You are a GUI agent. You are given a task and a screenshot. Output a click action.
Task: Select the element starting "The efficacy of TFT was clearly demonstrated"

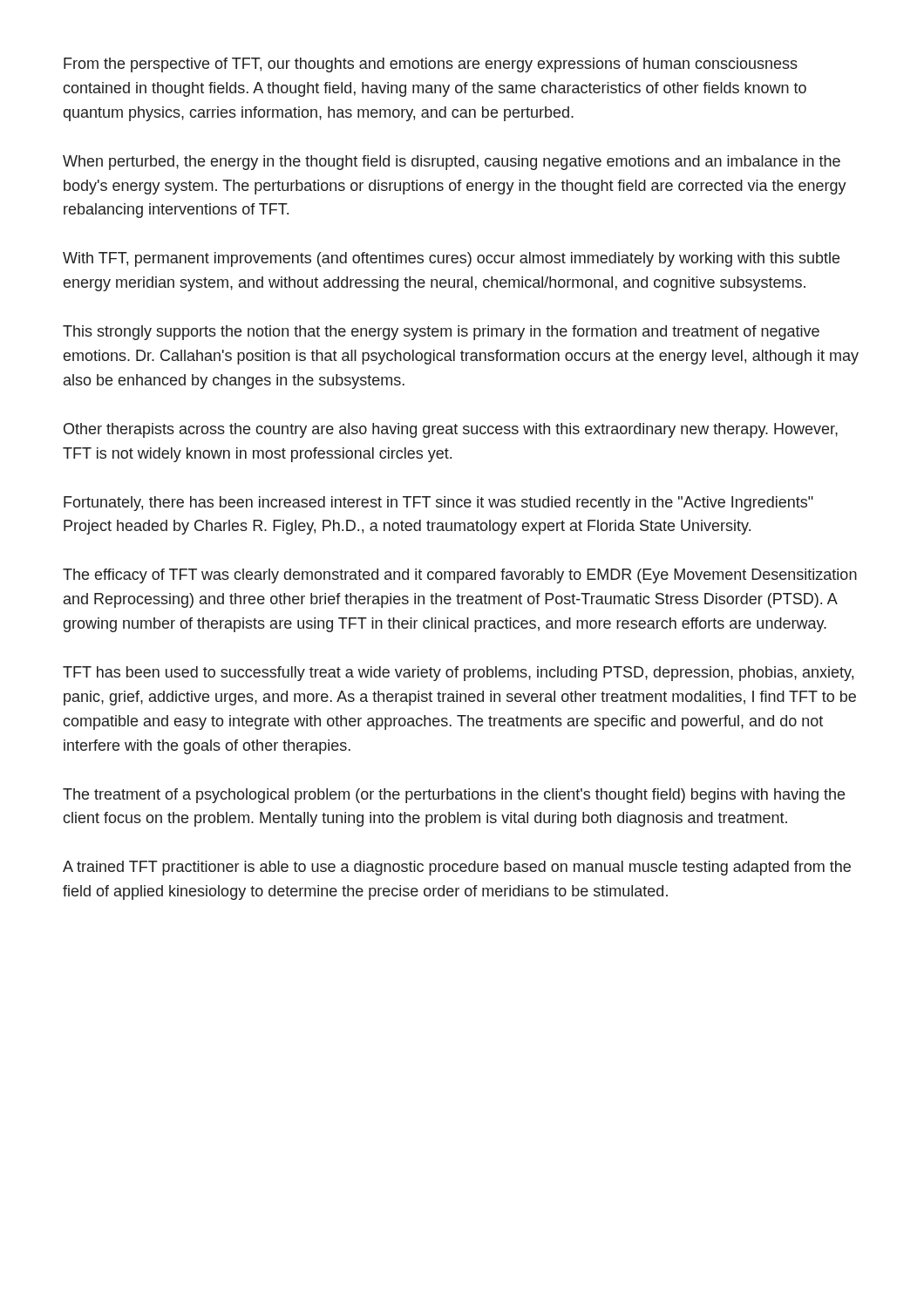tap(460, 599)
